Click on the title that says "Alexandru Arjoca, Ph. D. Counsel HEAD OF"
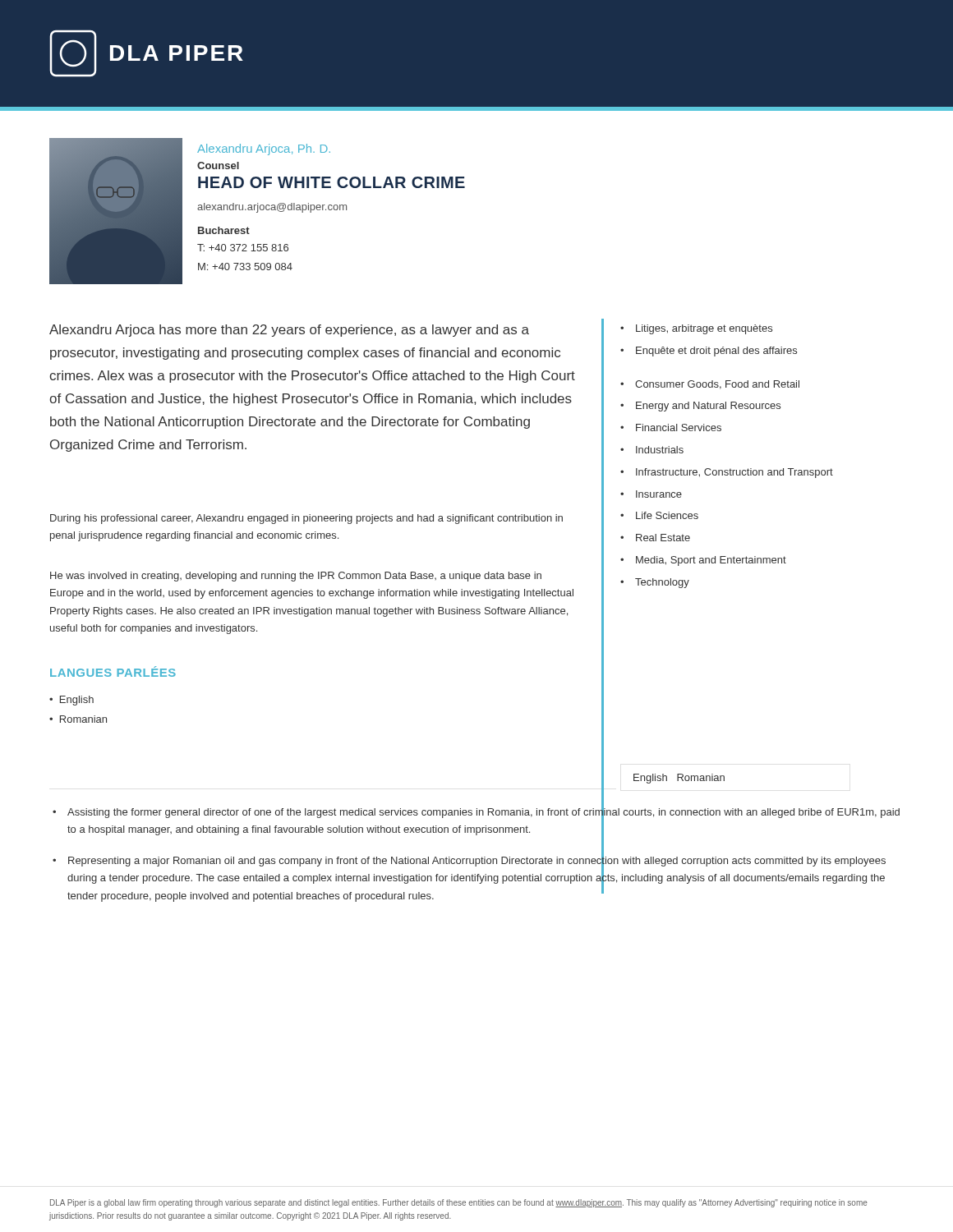The width and height of the screenshot is (953, 1232). 264,149
